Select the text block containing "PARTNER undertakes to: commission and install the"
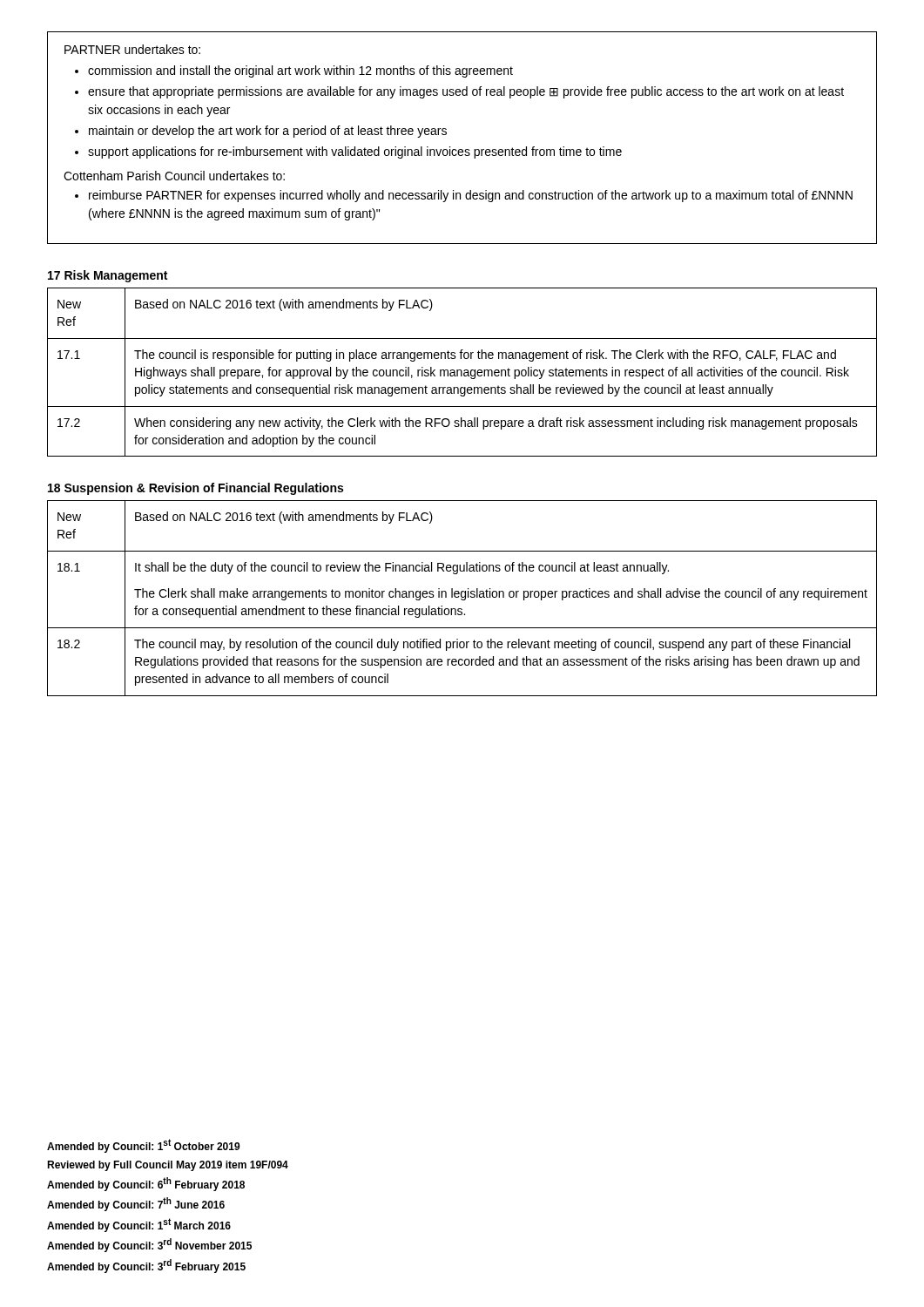Screen dimensions: 1307x924 132,49
